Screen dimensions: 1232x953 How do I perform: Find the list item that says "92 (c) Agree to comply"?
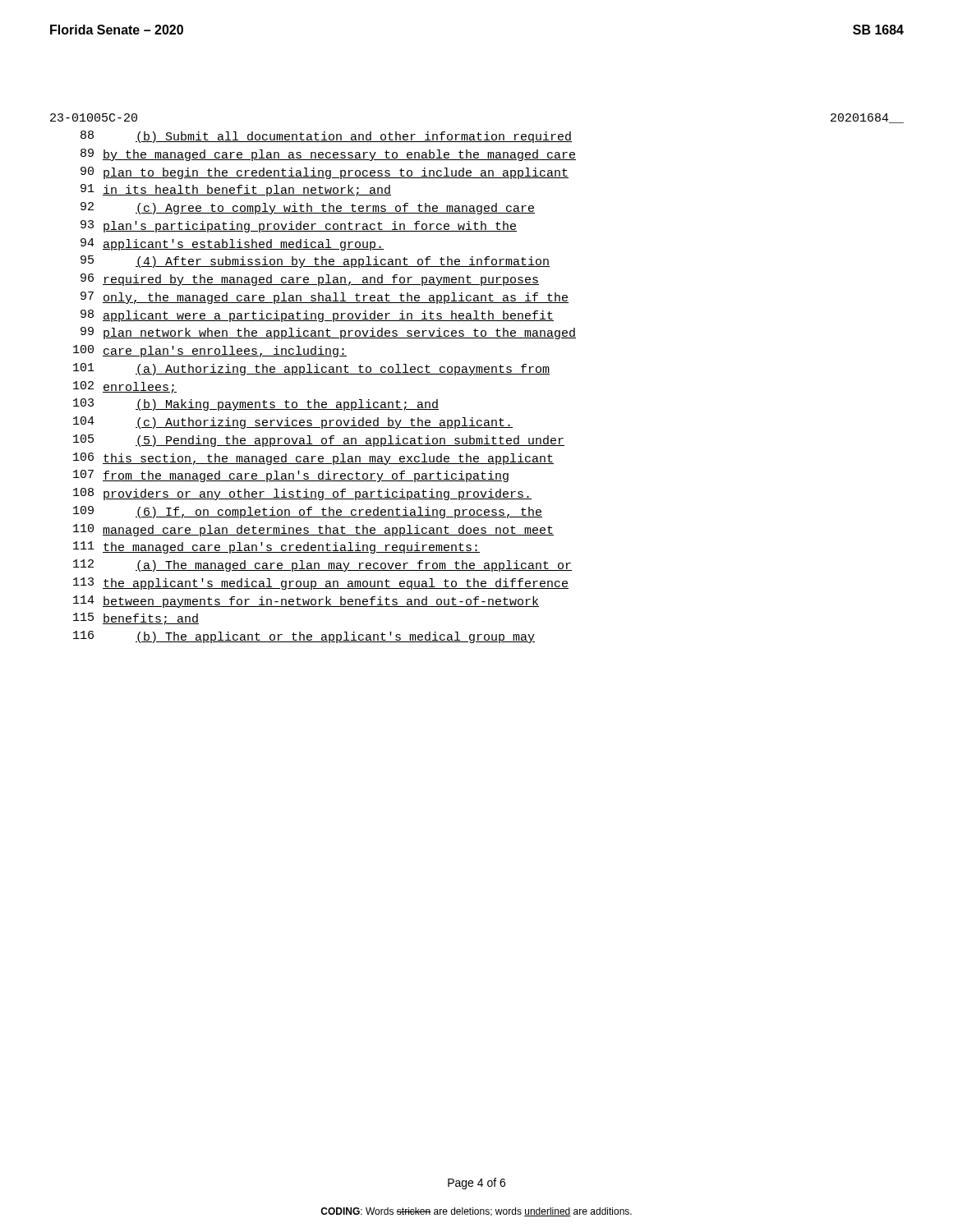click(476, 209)
